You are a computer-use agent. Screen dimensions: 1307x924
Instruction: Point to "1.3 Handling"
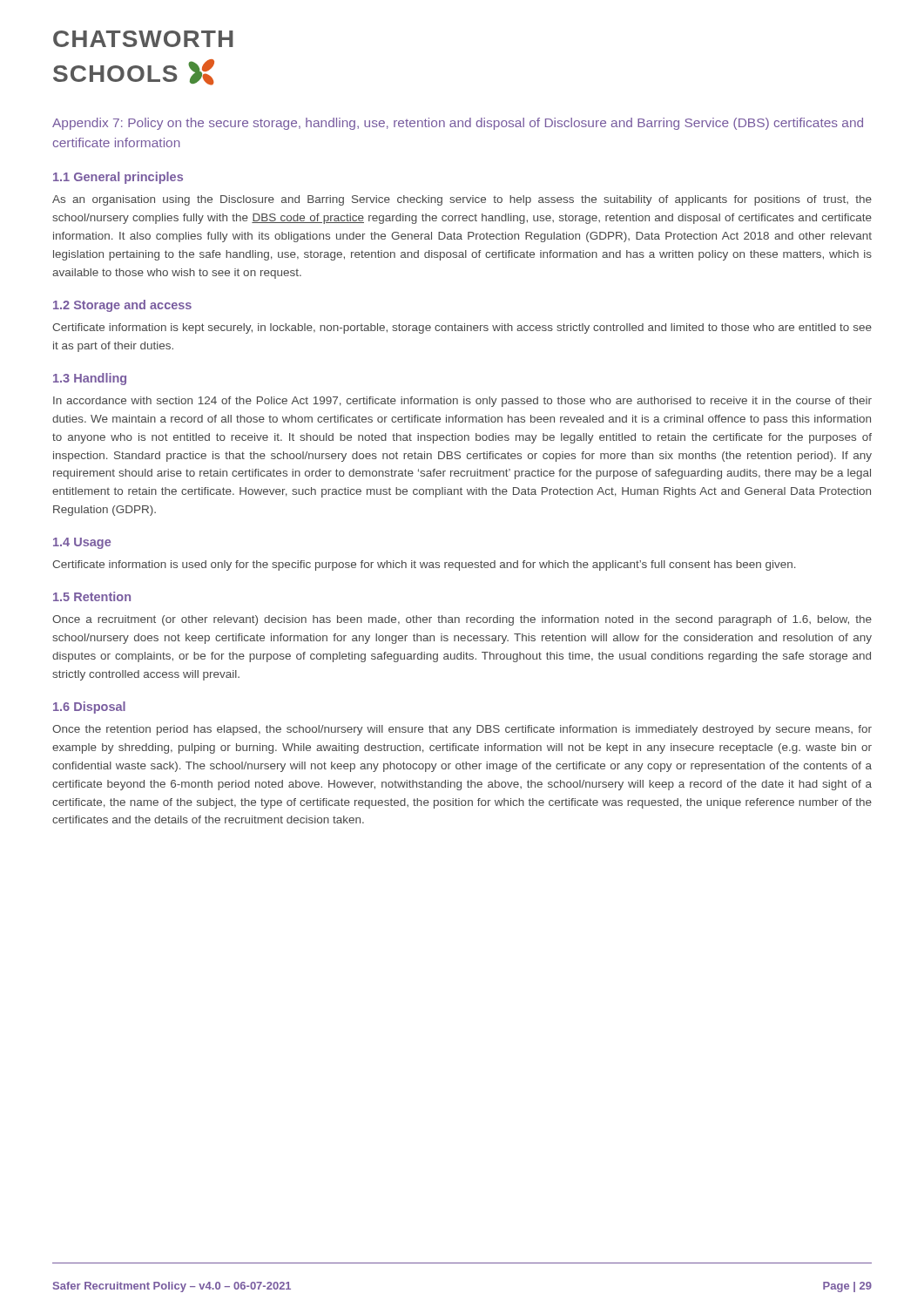click(x=90, y=378)
